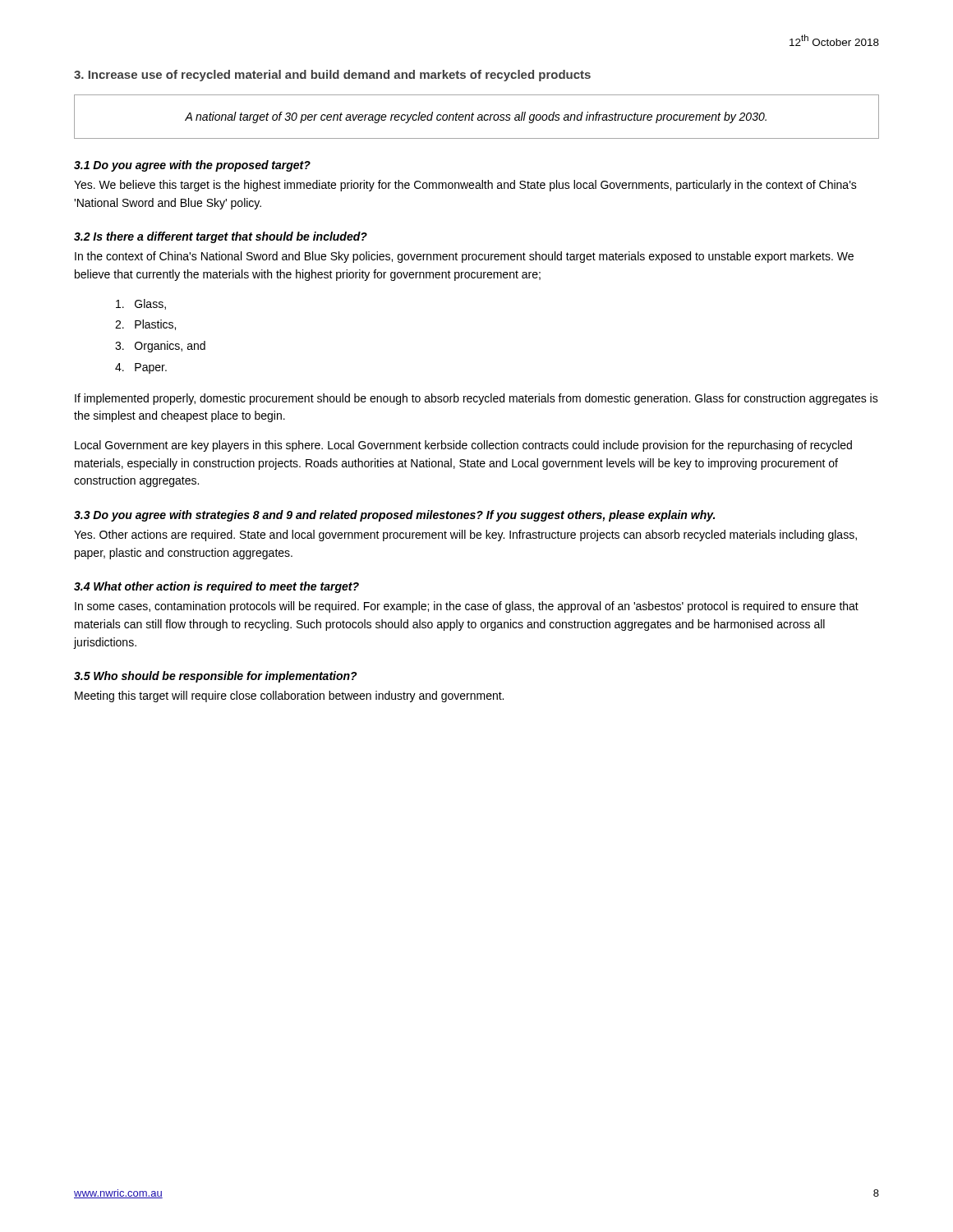Locate the text block that reads "Yes. Other actions"
This screenshot has width=953, height=1232.
(466, 544)
